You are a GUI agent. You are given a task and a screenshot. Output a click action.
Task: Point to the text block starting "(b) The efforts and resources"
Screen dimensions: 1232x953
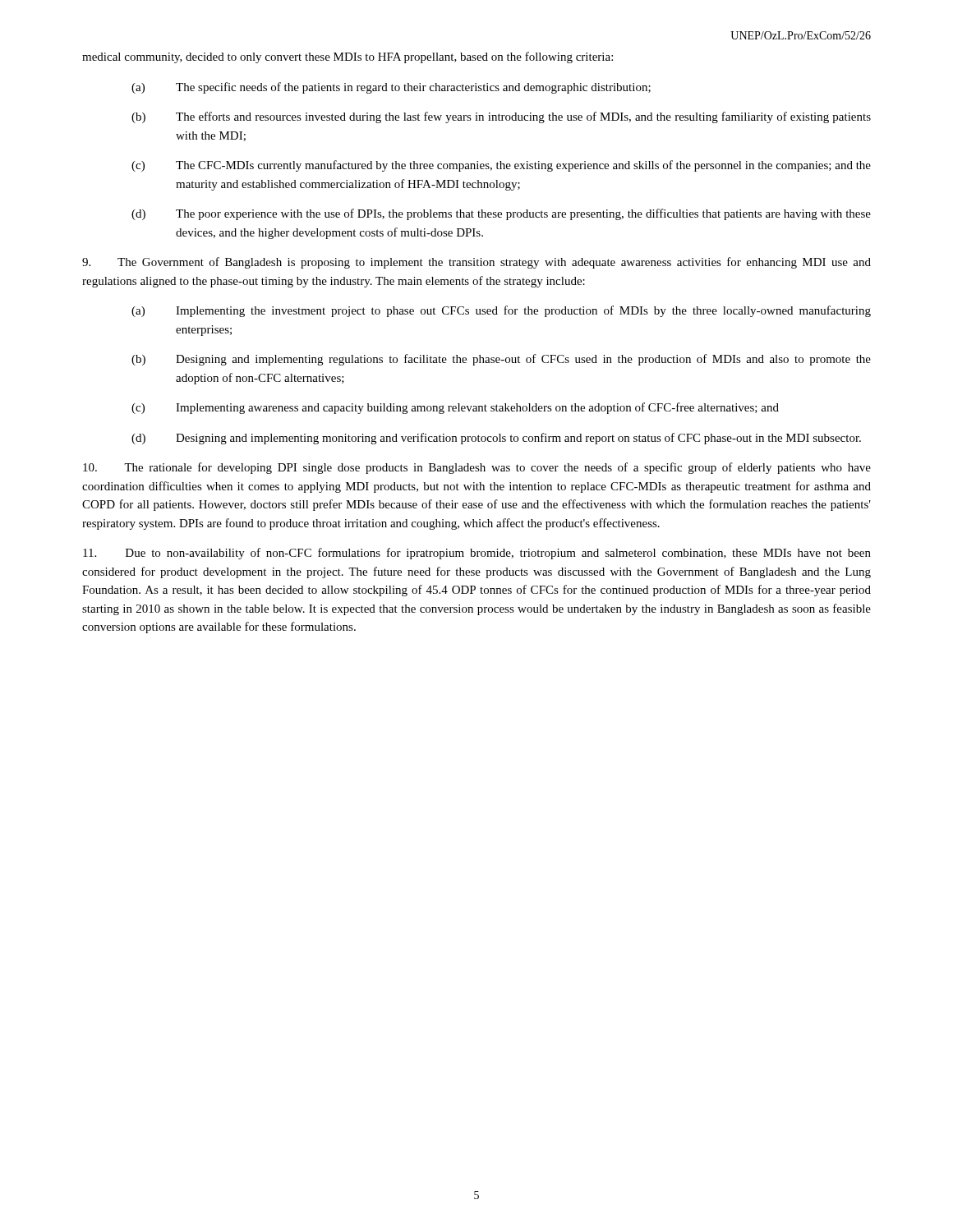tap(501, 126)
